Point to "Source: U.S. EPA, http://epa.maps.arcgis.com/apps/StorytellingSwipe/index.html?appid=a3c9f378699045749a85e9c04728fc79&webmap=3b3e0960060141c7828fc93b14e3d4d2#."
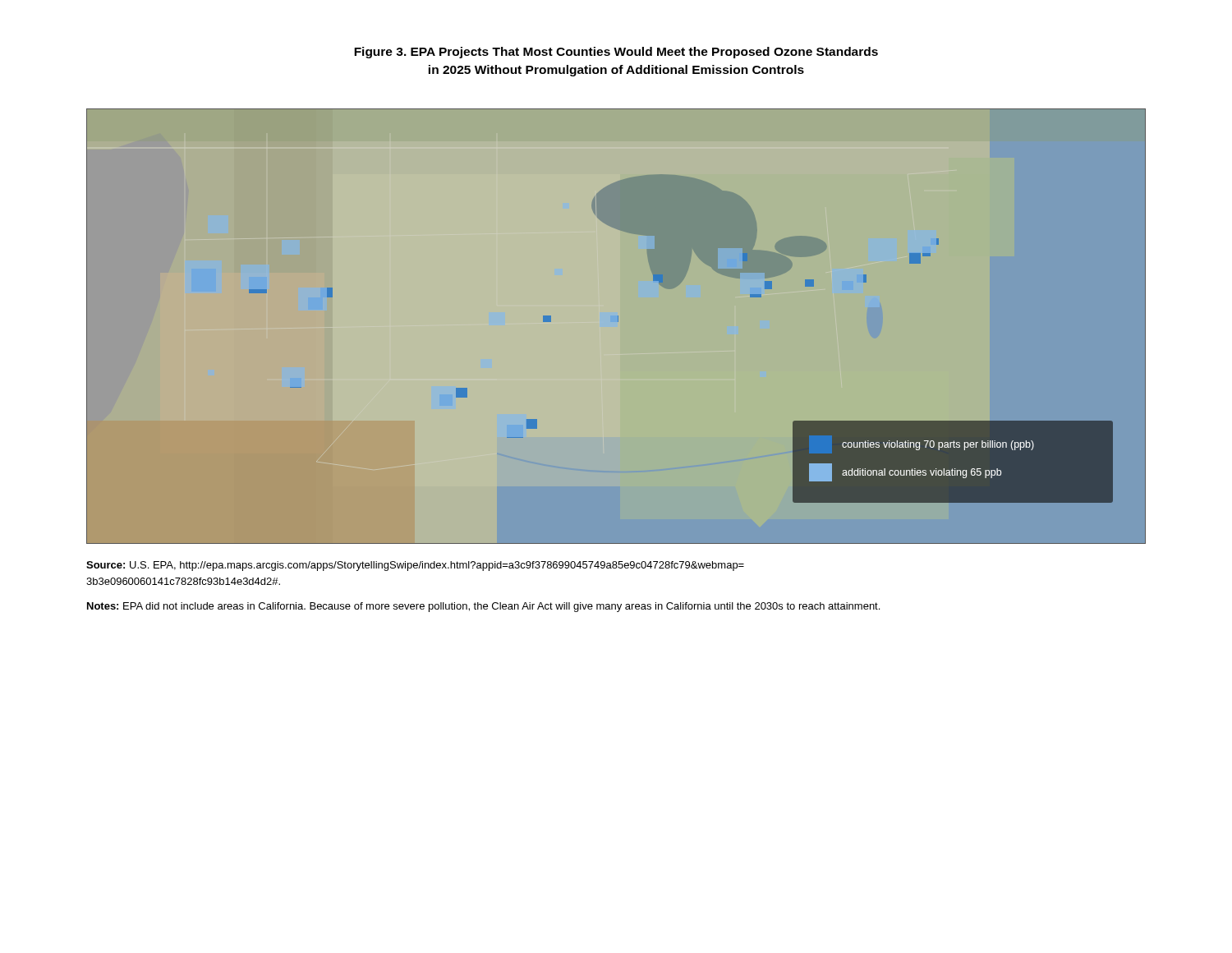The height and width of the screenshot is (953, 1232). pos(415,573)
